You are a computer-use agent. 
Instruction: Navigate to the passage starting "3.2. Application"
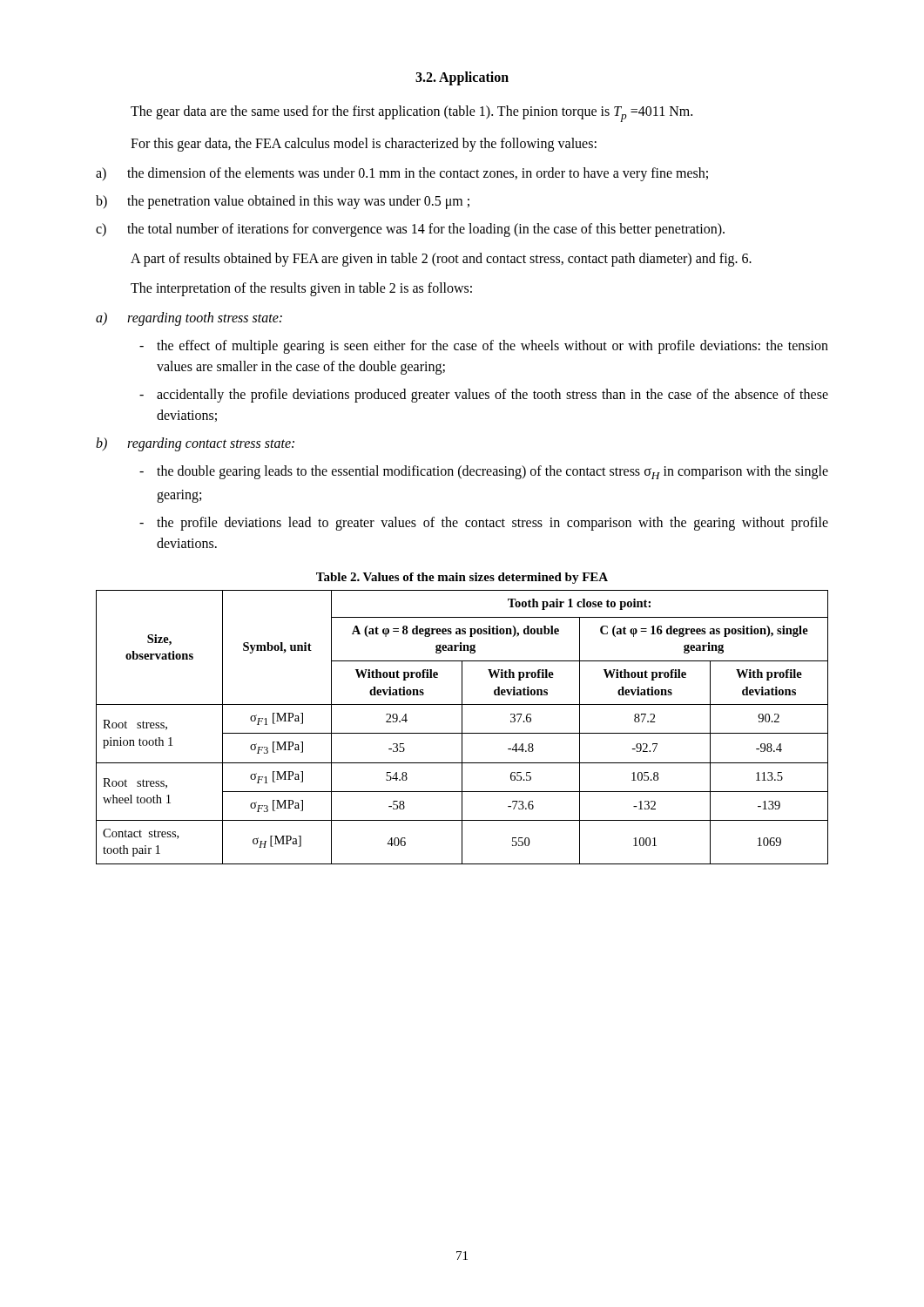pyautogui.click(x=462, y=77)
